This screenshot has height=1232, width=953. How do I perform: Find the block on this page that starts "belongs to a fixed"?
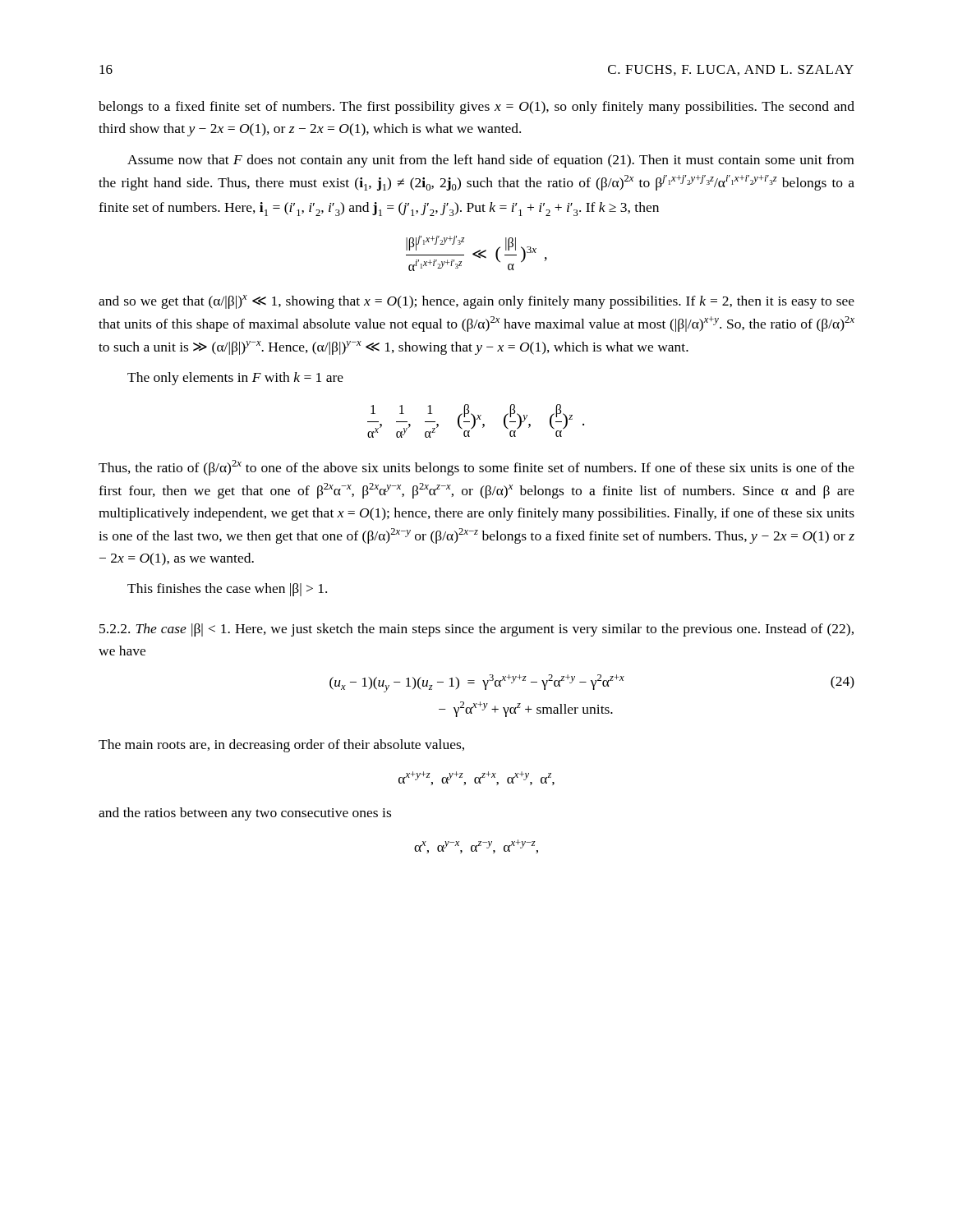(476, 118)
